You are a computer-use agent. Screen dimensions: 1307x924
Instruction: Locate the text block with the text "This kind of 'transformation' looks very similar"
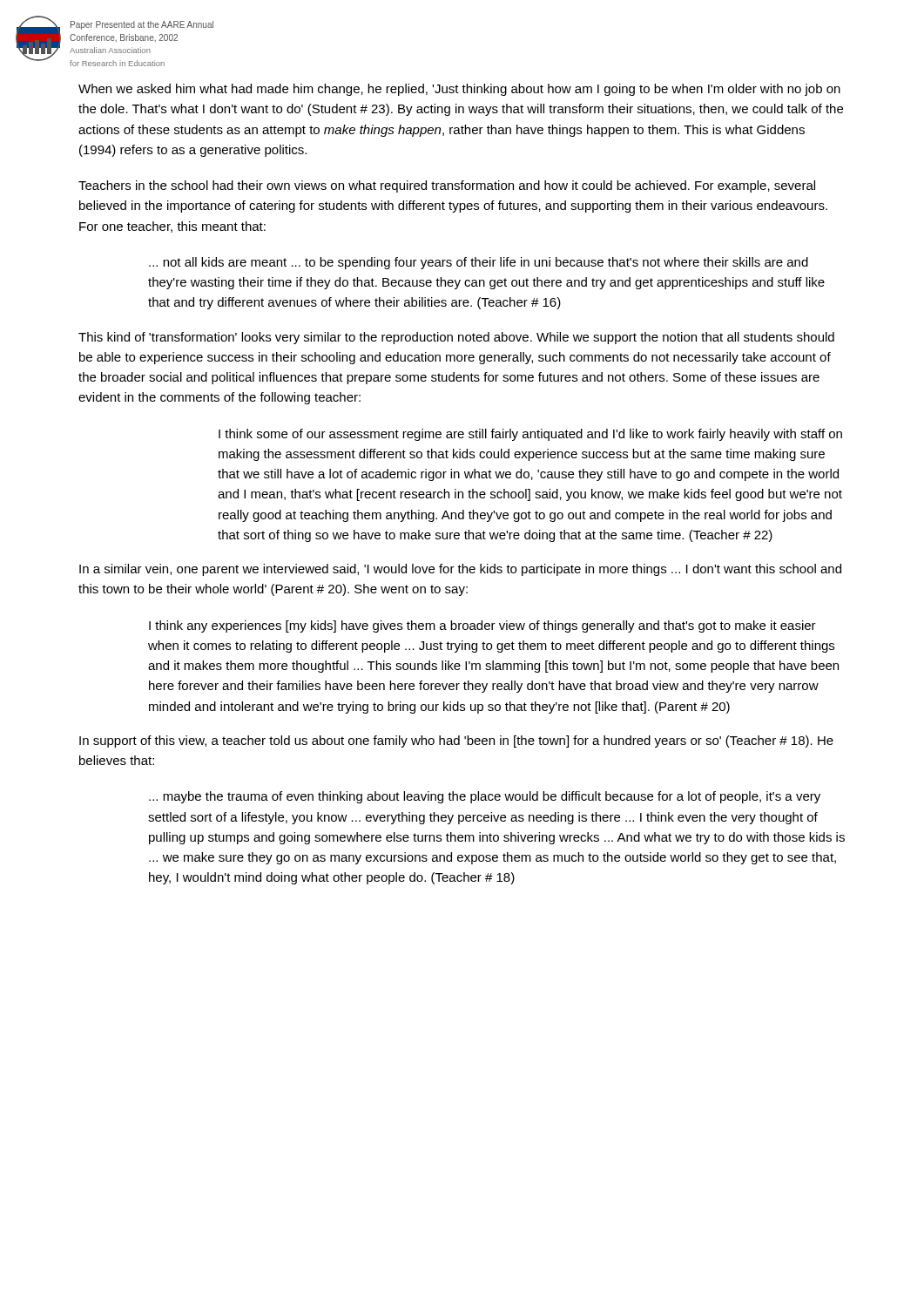457,367
